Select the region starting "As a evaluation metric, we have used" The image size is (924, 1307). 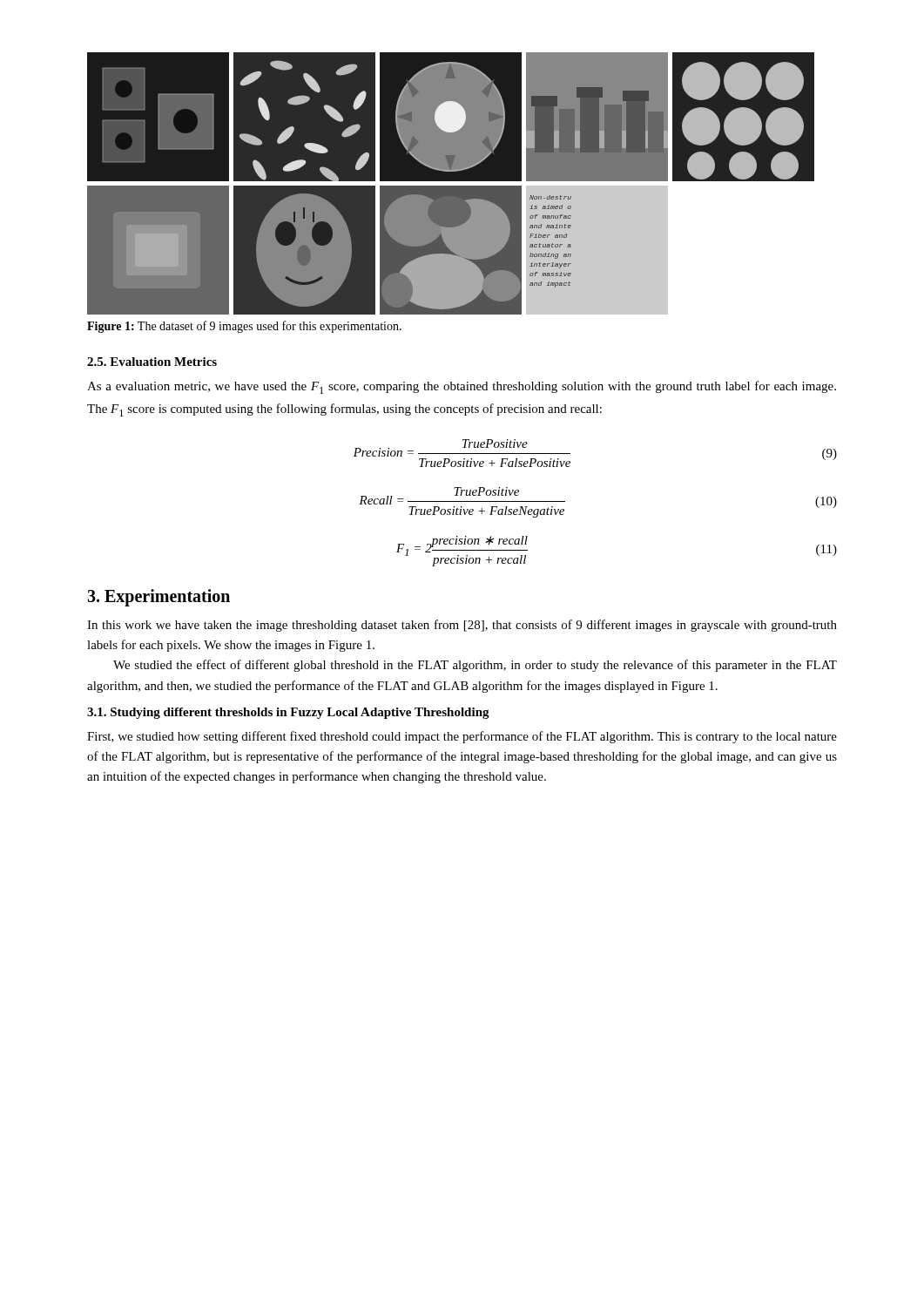[462, 399]
